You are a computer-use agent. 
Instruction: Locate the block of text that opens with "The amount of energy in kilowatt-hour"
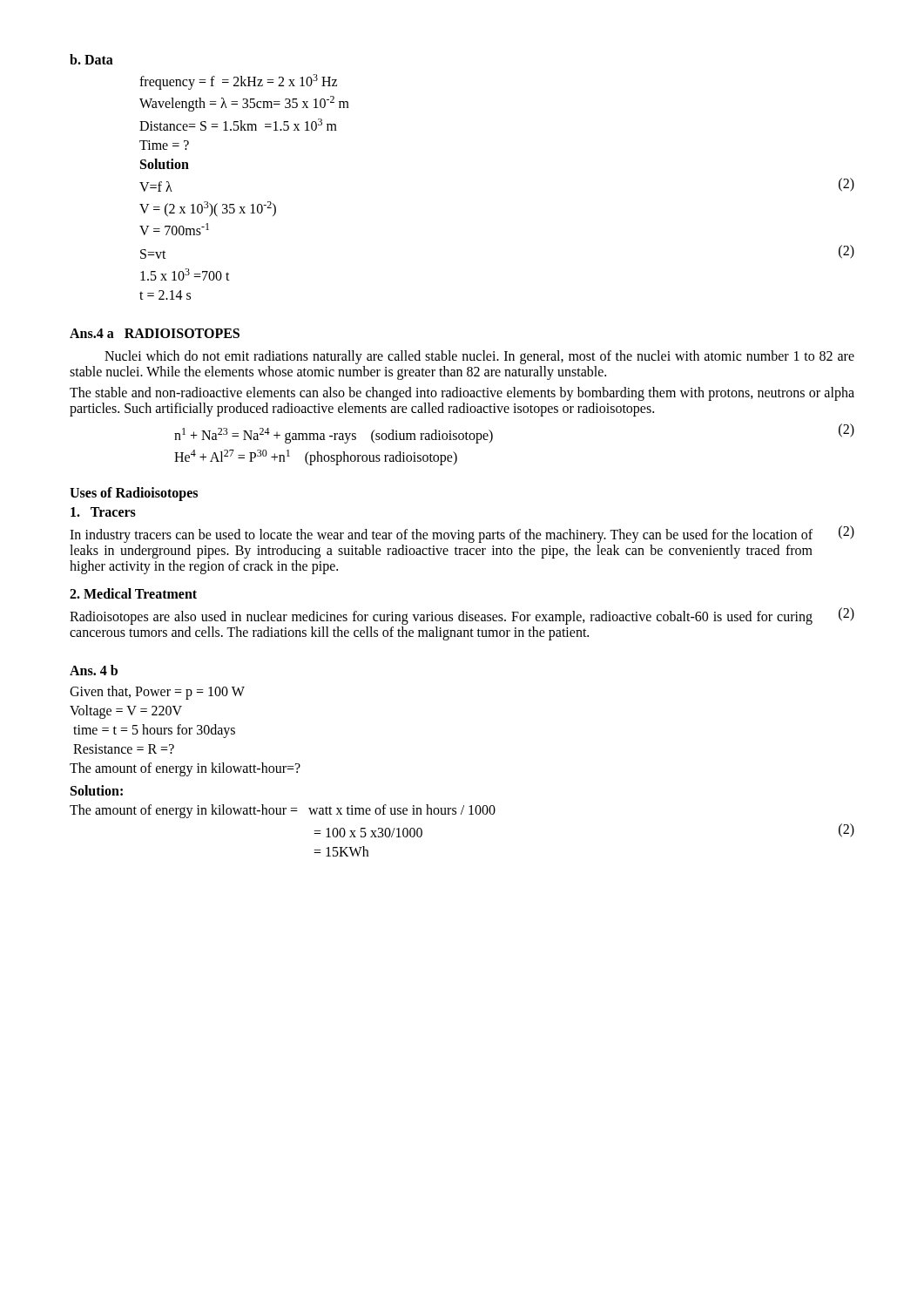point(462,810)
